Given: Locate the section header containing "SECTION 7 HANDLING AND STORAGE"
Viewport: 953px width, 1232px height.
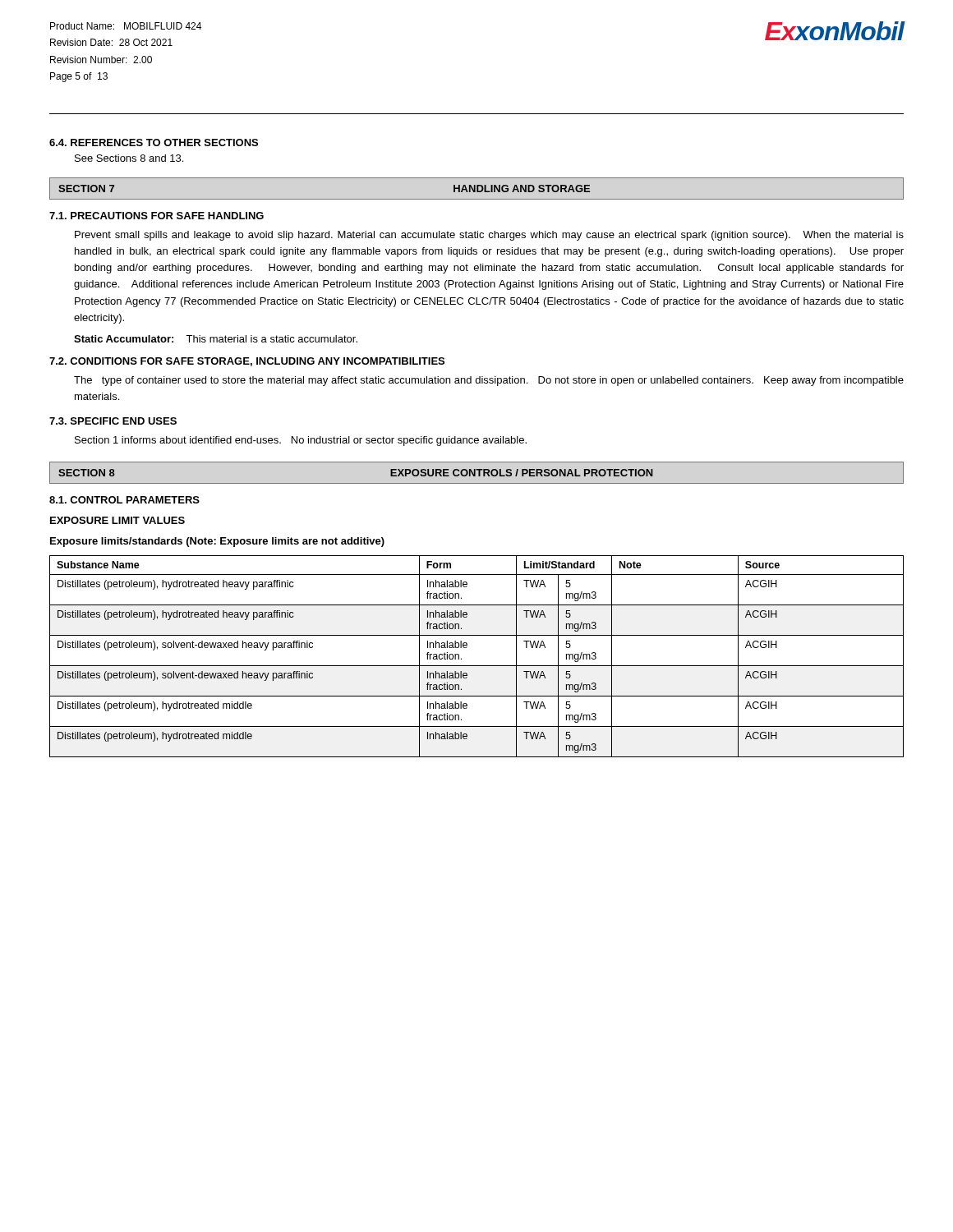Looking at the screenshot, I should (x=476, y=188).
